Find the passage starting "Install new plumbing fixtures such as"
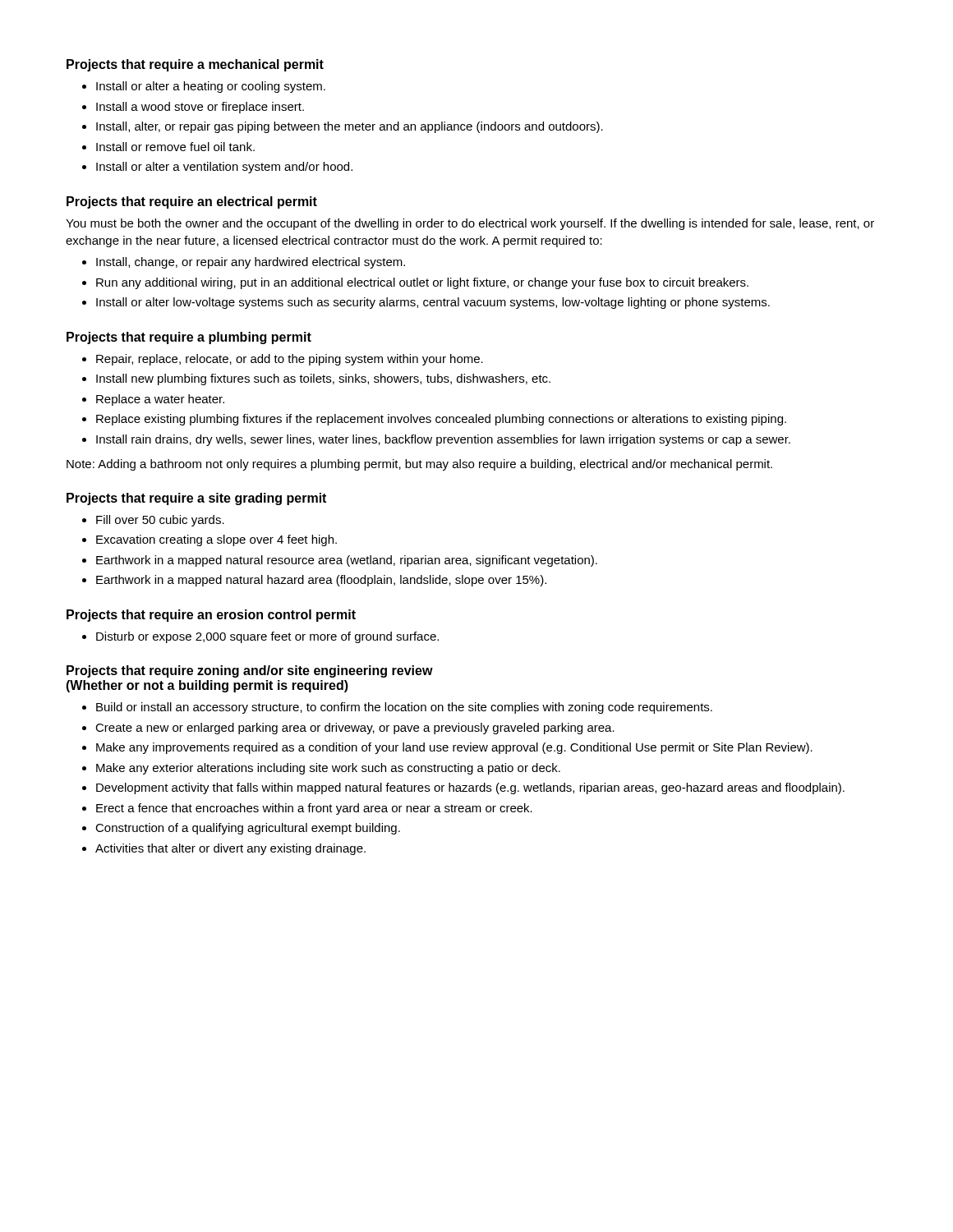The width and height of the screenshot is (953, 1232). point(476,379)
